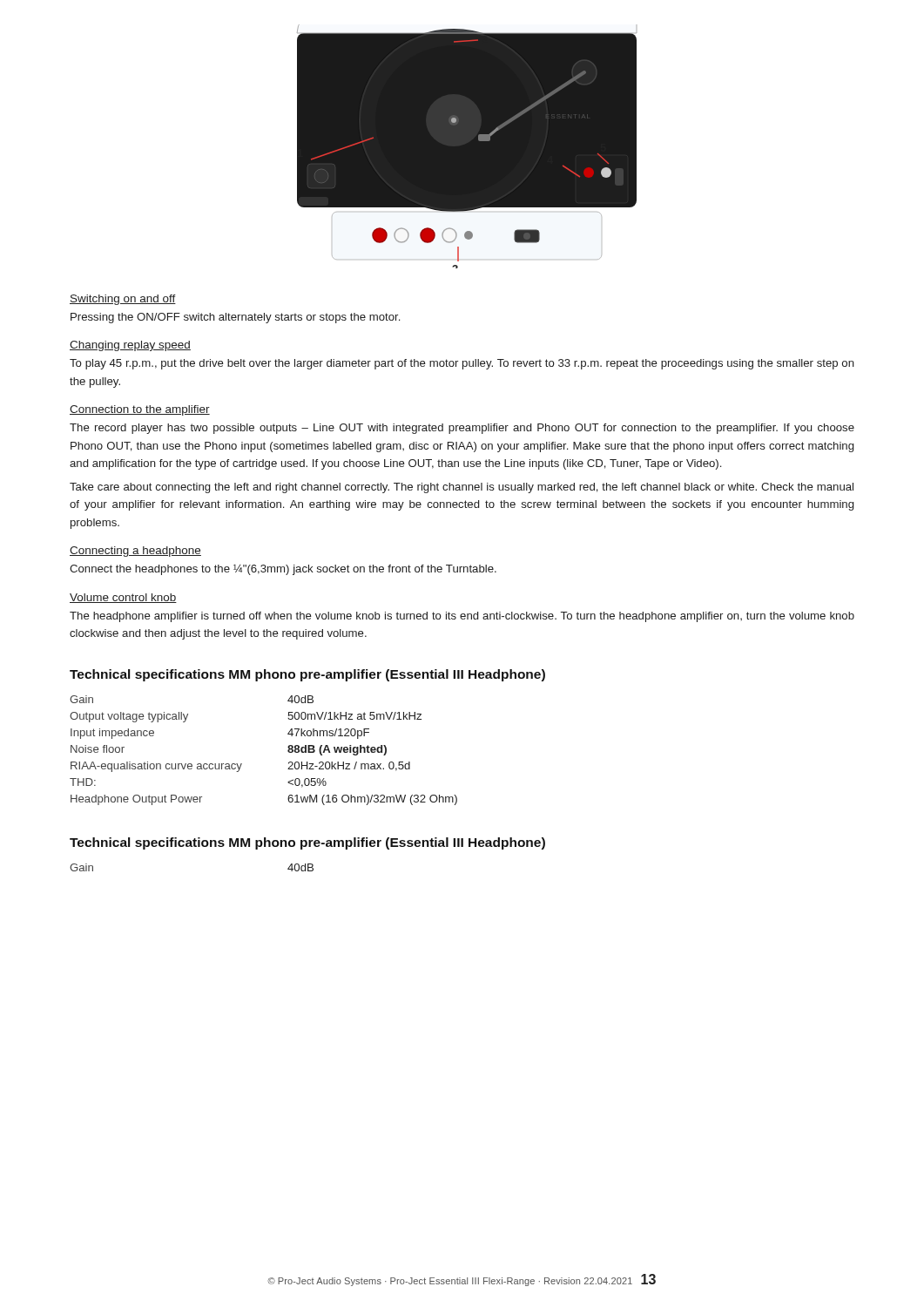Screen dimensions: 1307x924
Task: Click on the text block starting "Connect the headphones"
Action: 283,569
